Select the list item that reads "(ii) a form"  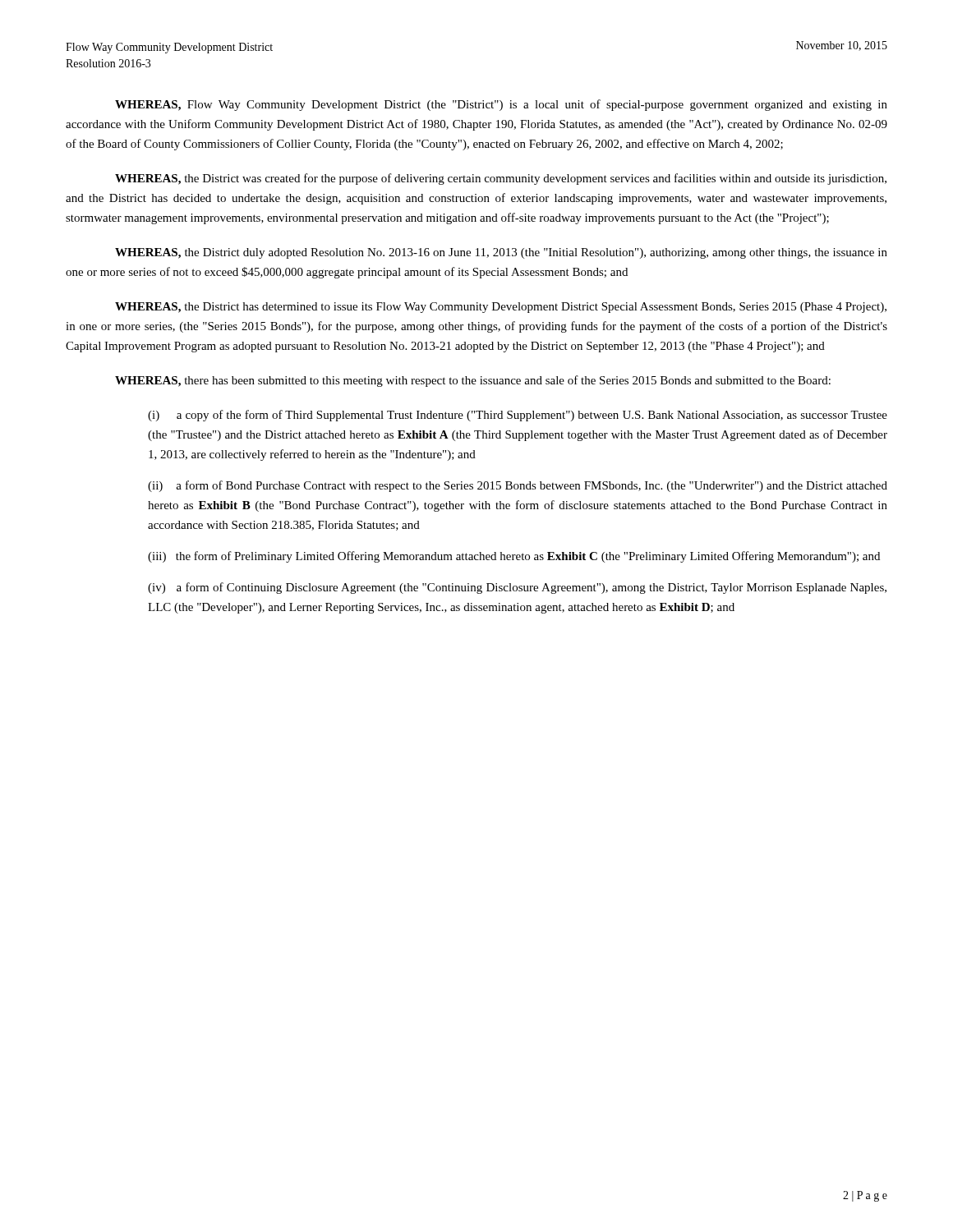[x=518, y=505]
